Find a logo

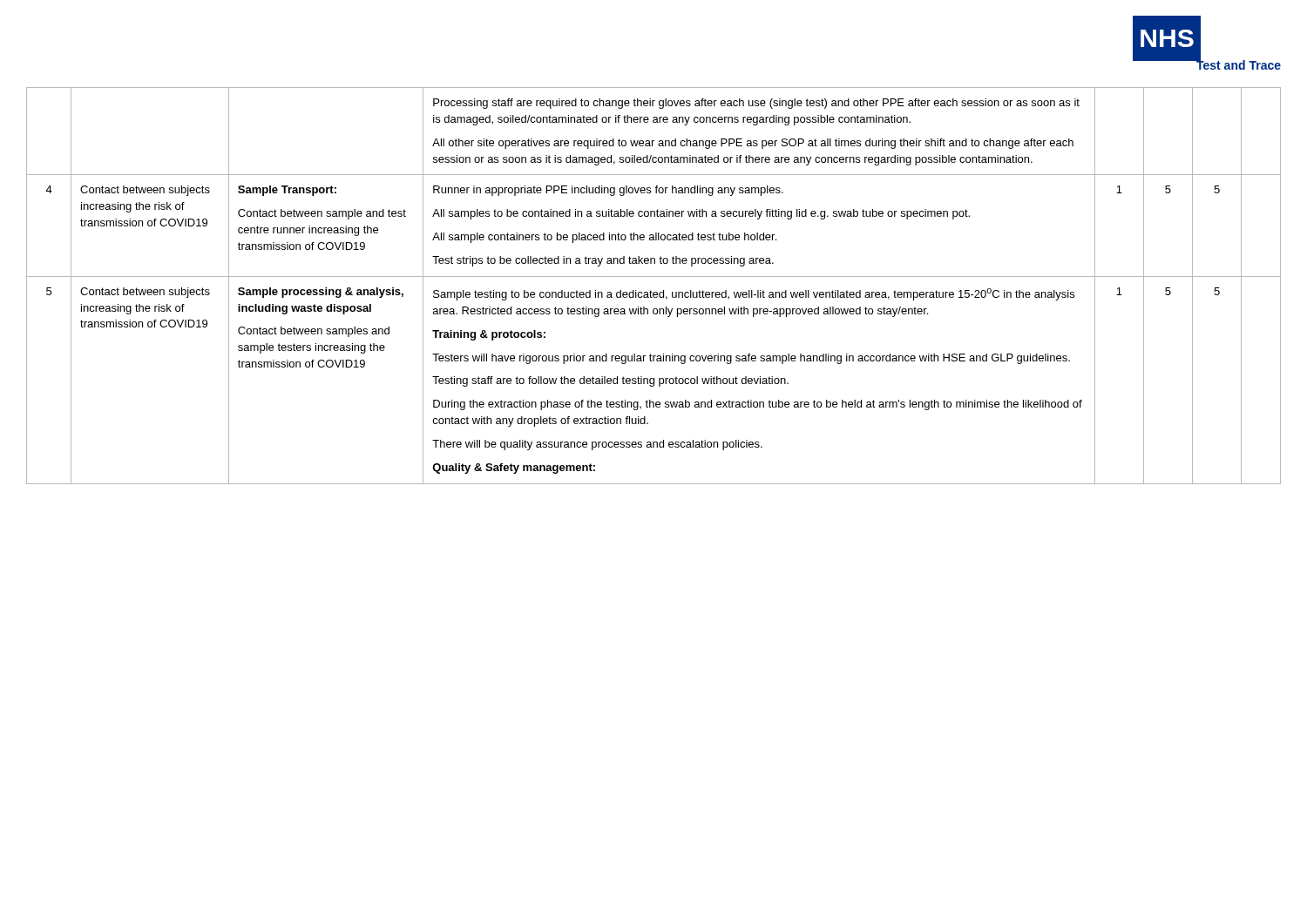(1207, 45)
